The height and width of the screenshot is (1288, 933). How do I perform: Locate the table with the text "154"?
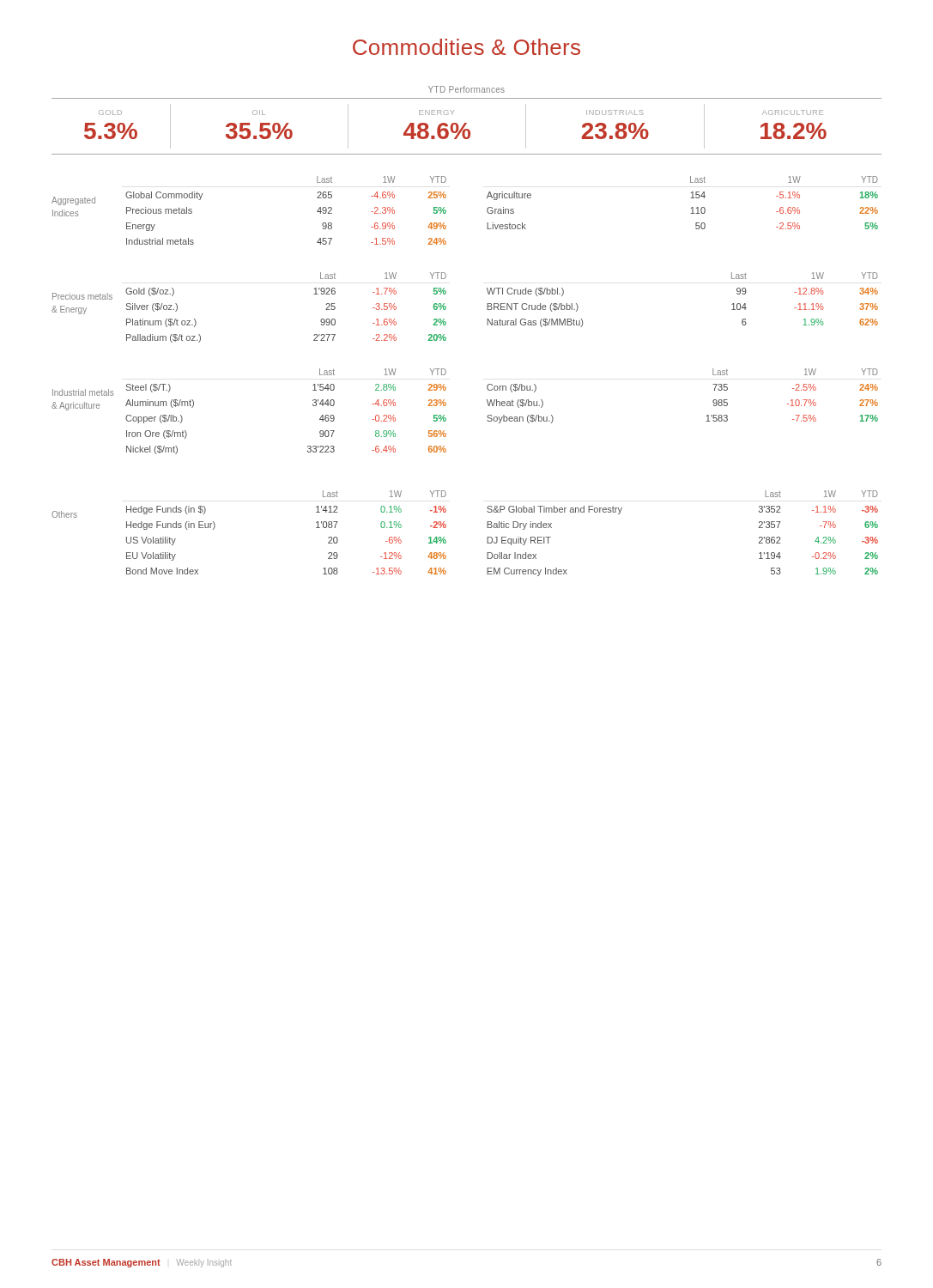coord(682,211)
